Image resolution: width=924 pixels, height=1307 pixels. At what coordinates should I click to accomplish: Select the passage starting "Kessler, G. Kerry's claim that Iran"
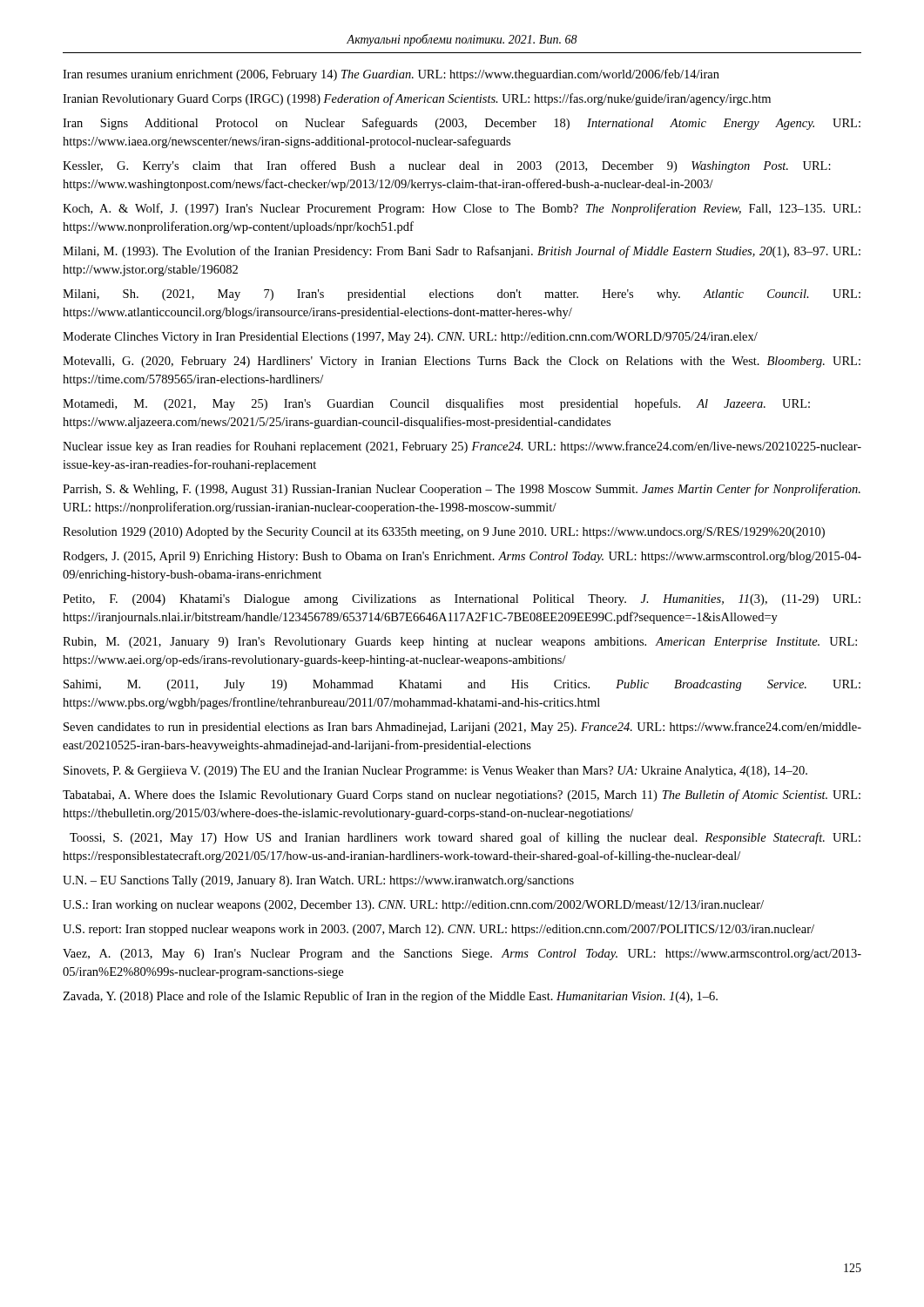[462, 175]
